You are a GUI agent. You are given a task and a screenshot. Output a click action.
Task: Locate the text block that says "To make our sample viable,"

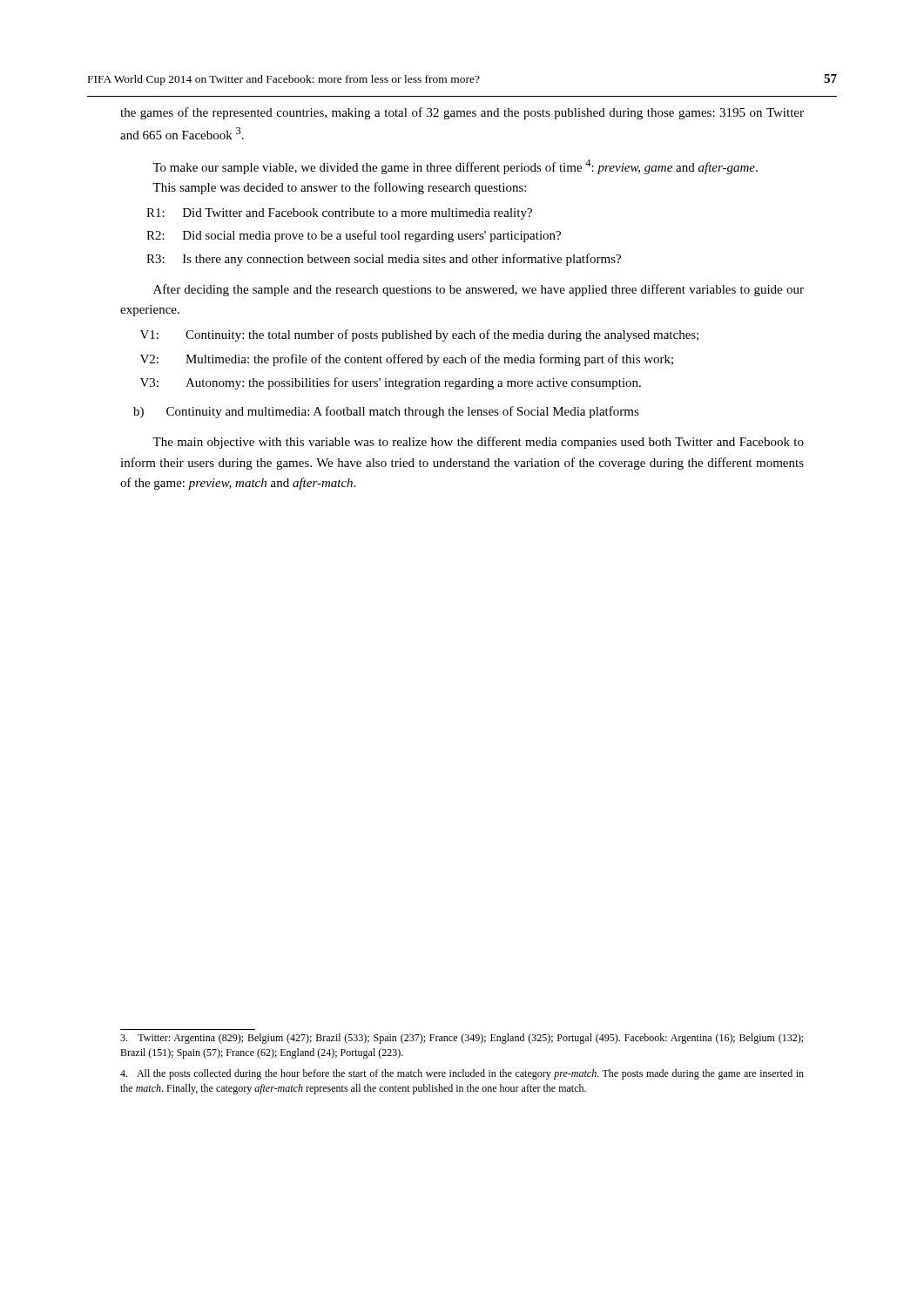[456, 165]
